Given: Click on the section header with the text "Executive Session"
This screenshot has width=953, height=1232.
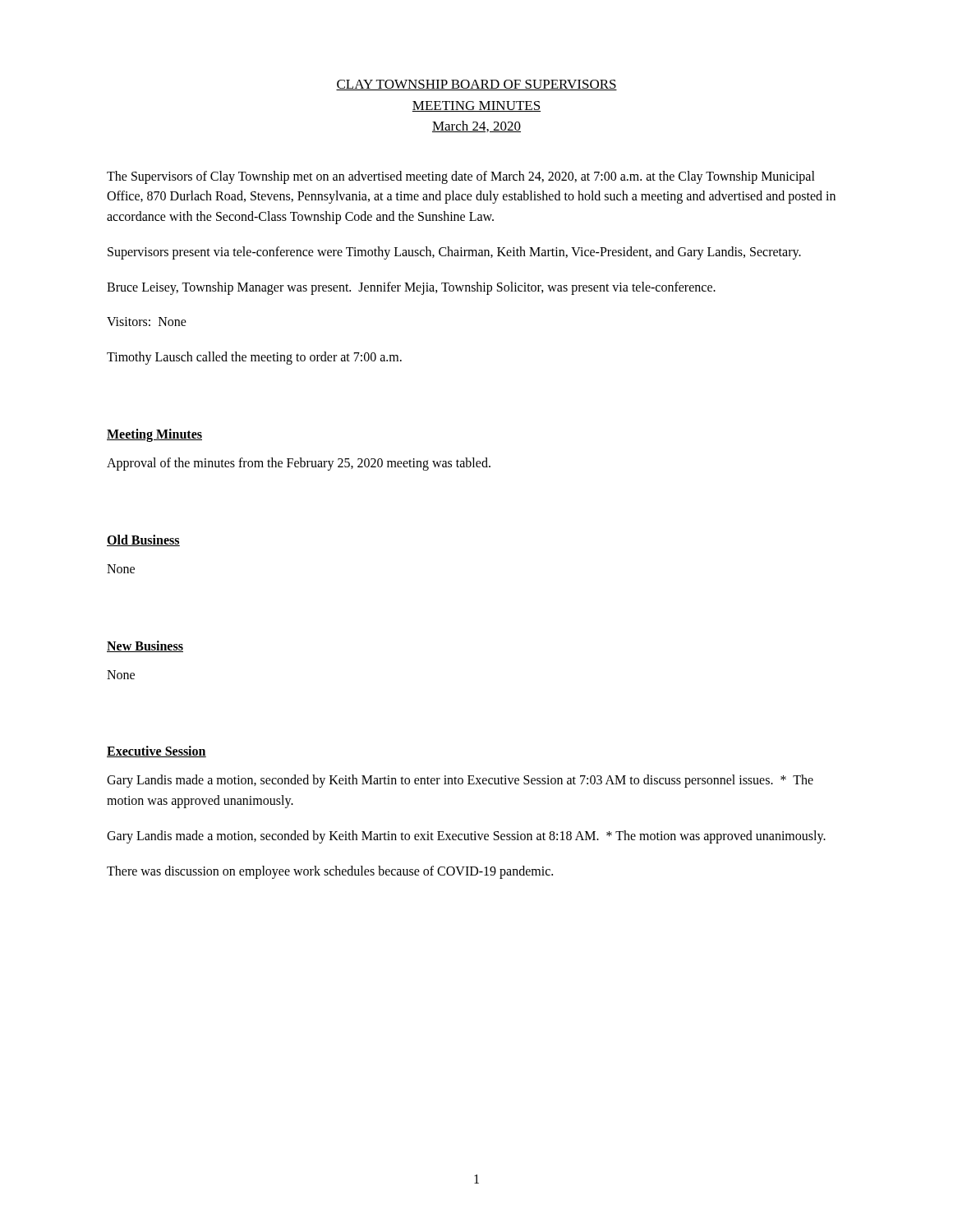Looking at the screenshot, I should point(156,751).
